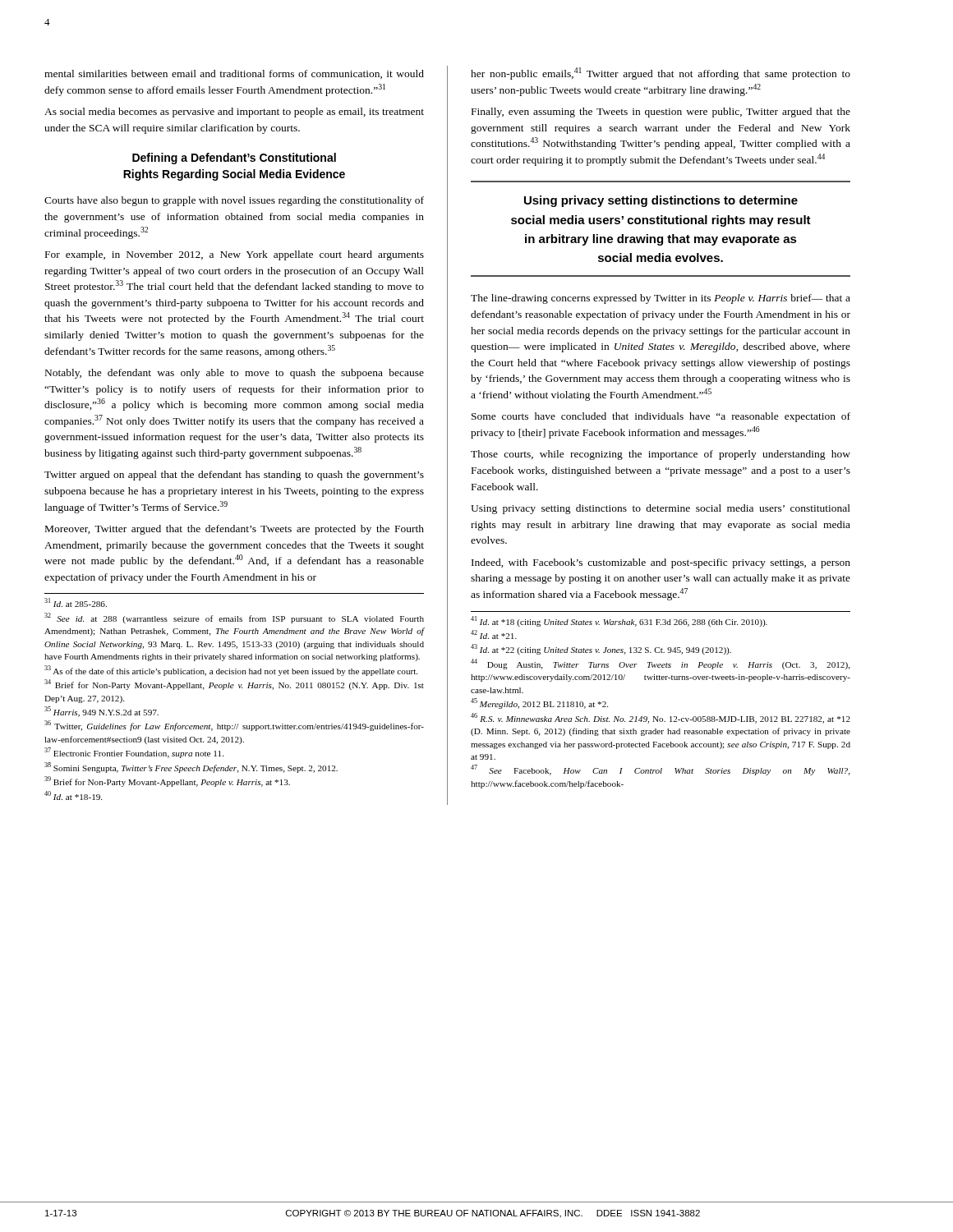Image resolution: width=953 pixels, height=1232 pixels.
Task: Where is the passage that starts "mental similarities between email and traditional forms of"?
Action: click(234, 101)
